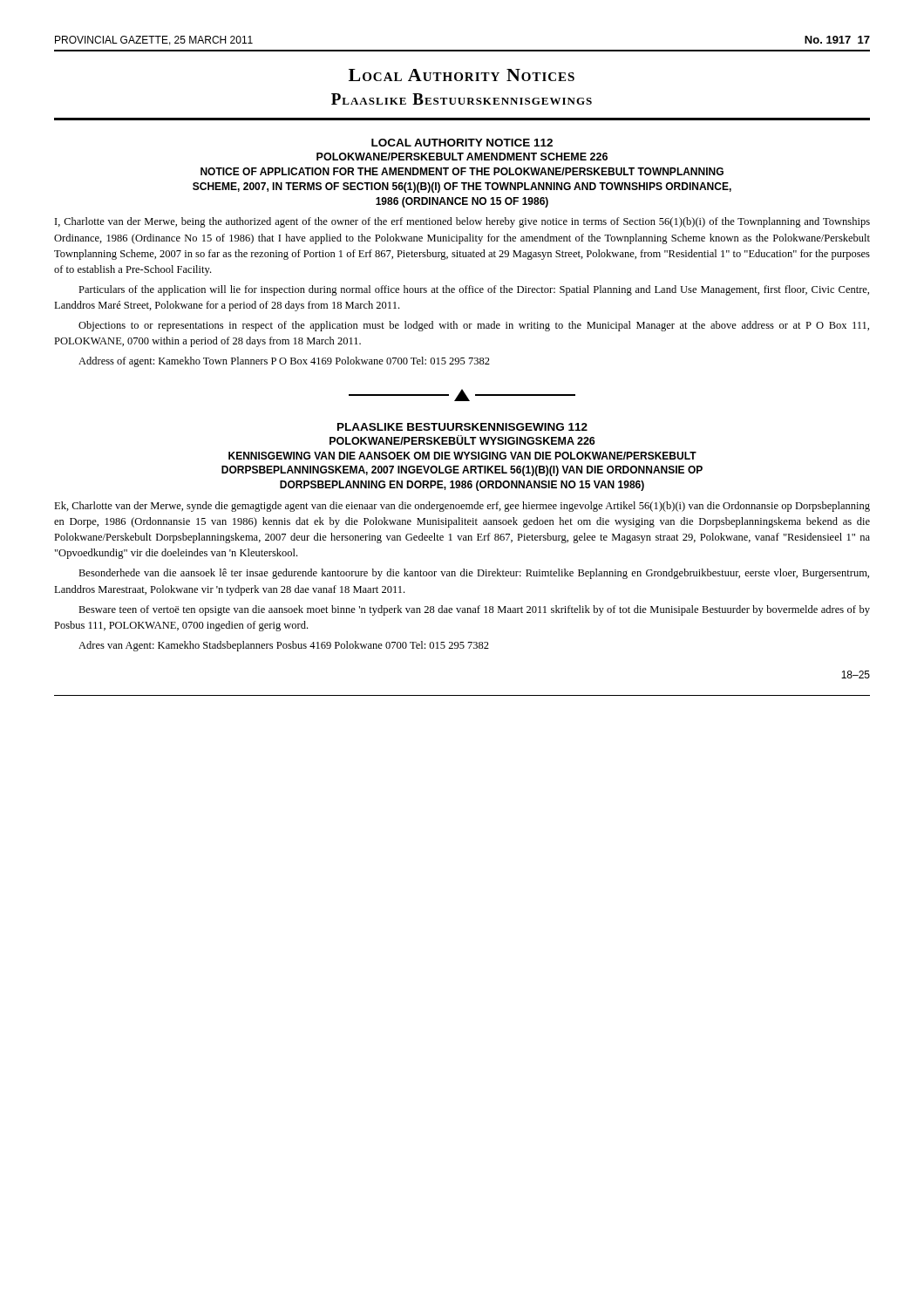The width and height of the screenshot is (924, 1308).
Task: Navigate to the block starting "Besonderhede van die aansoek lê ter insae"
Action: [462, 581]
